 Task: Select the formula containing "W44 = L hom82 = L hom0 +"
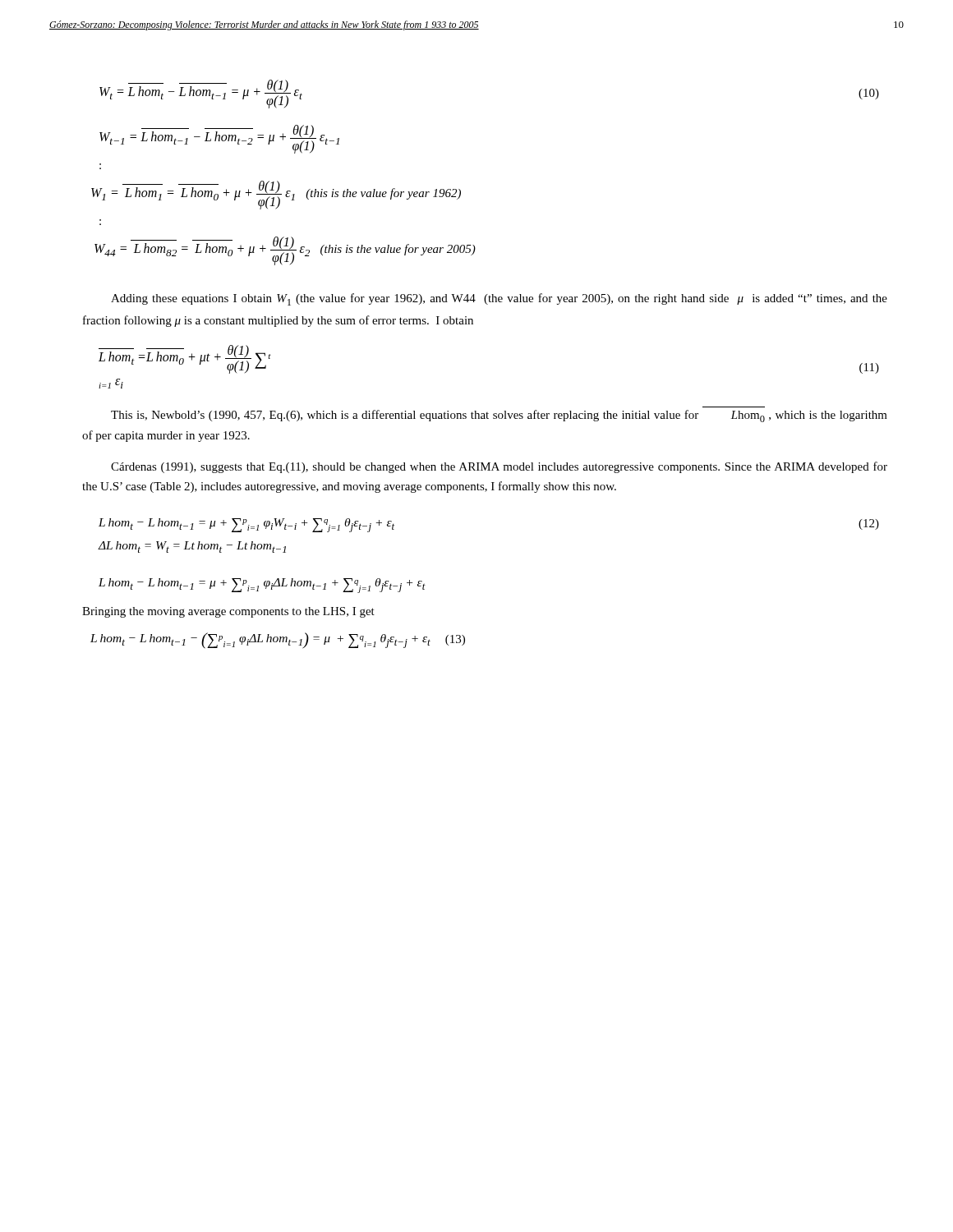283,250
